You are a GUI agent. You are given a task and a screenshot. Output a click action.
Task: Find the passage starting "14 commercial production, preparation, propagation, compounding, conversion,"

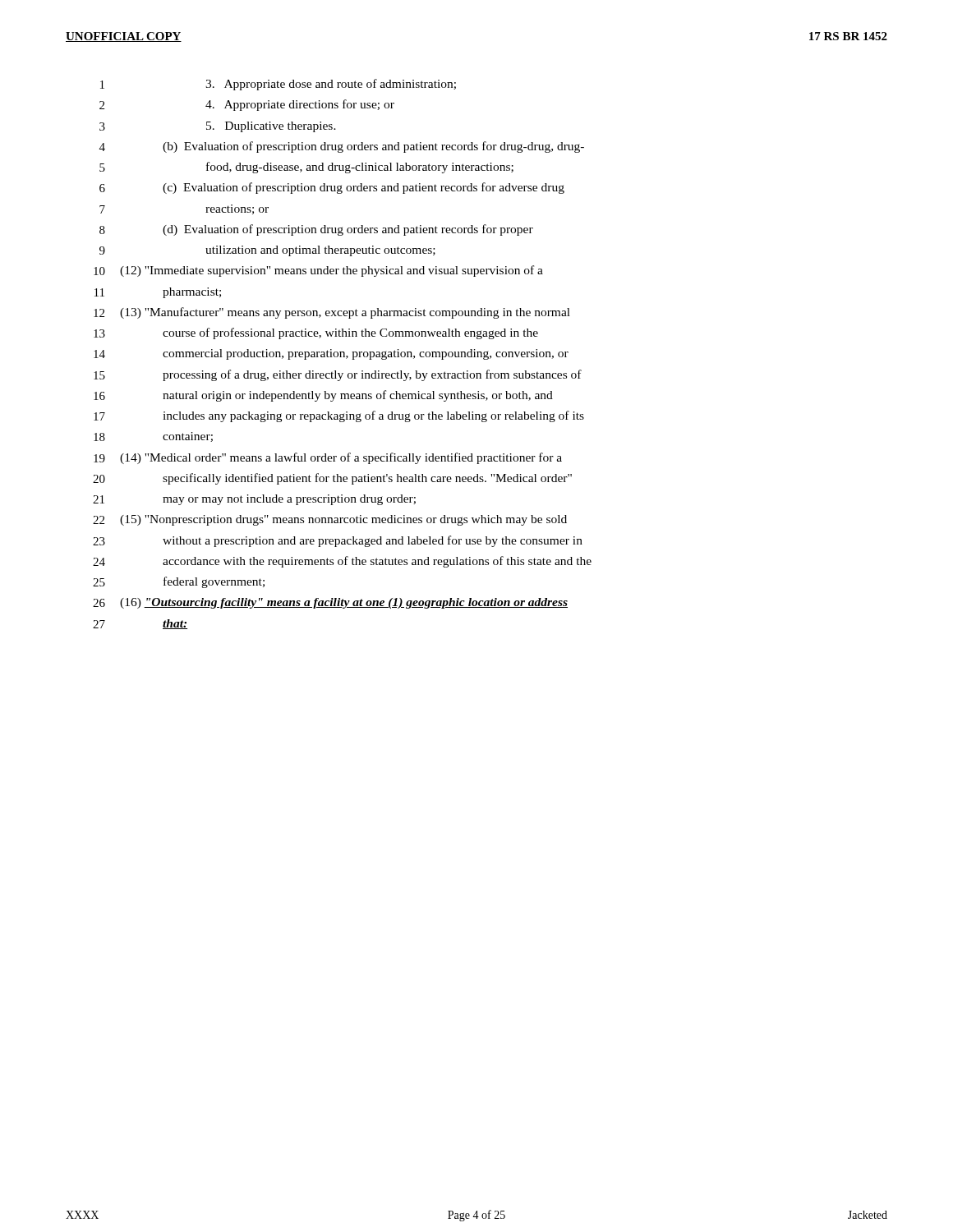(x=476, y=354)
